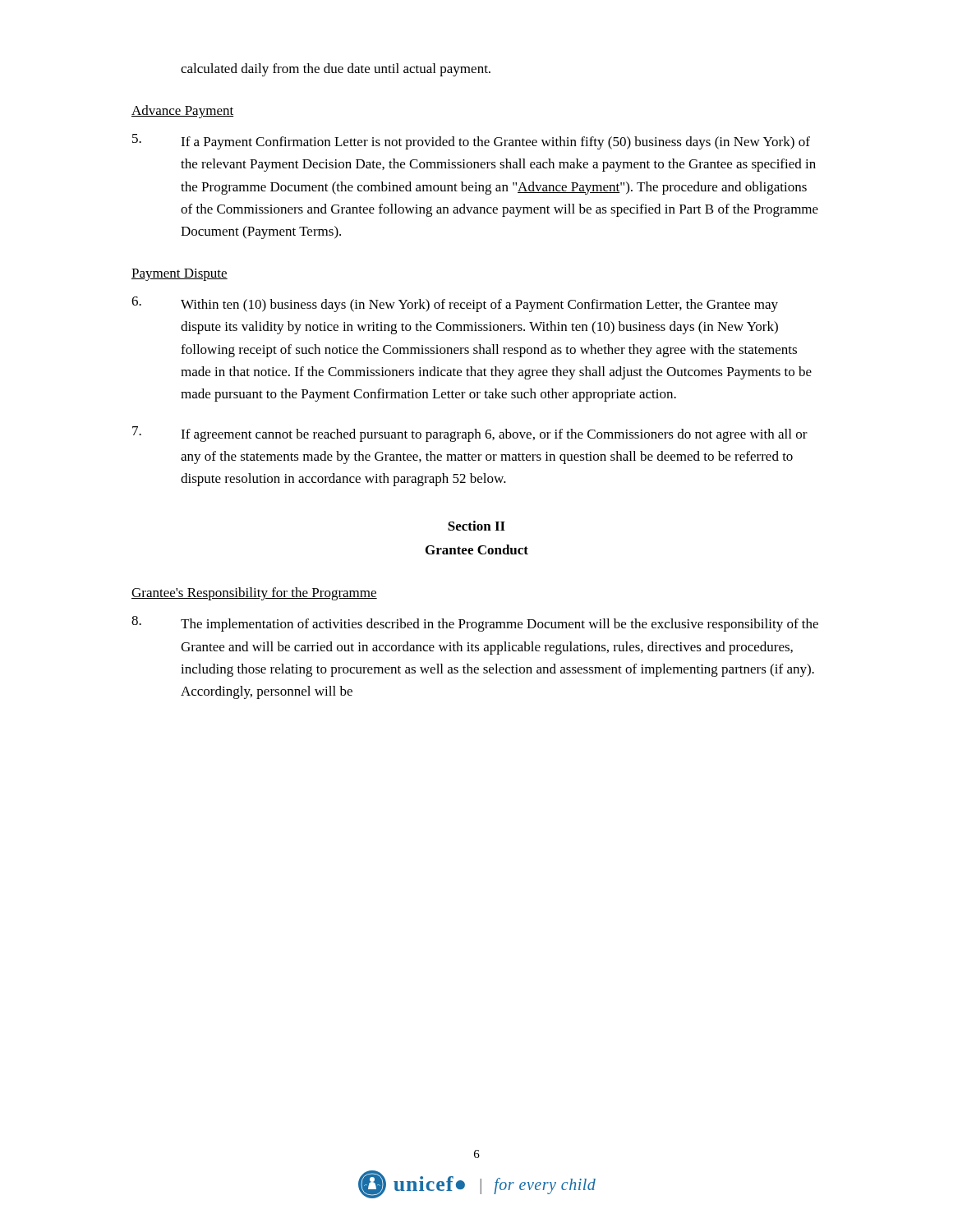Select the passage starting "The implementation of"
Viewport: 953px width, 1232px height.
click(x=476, y=658)
